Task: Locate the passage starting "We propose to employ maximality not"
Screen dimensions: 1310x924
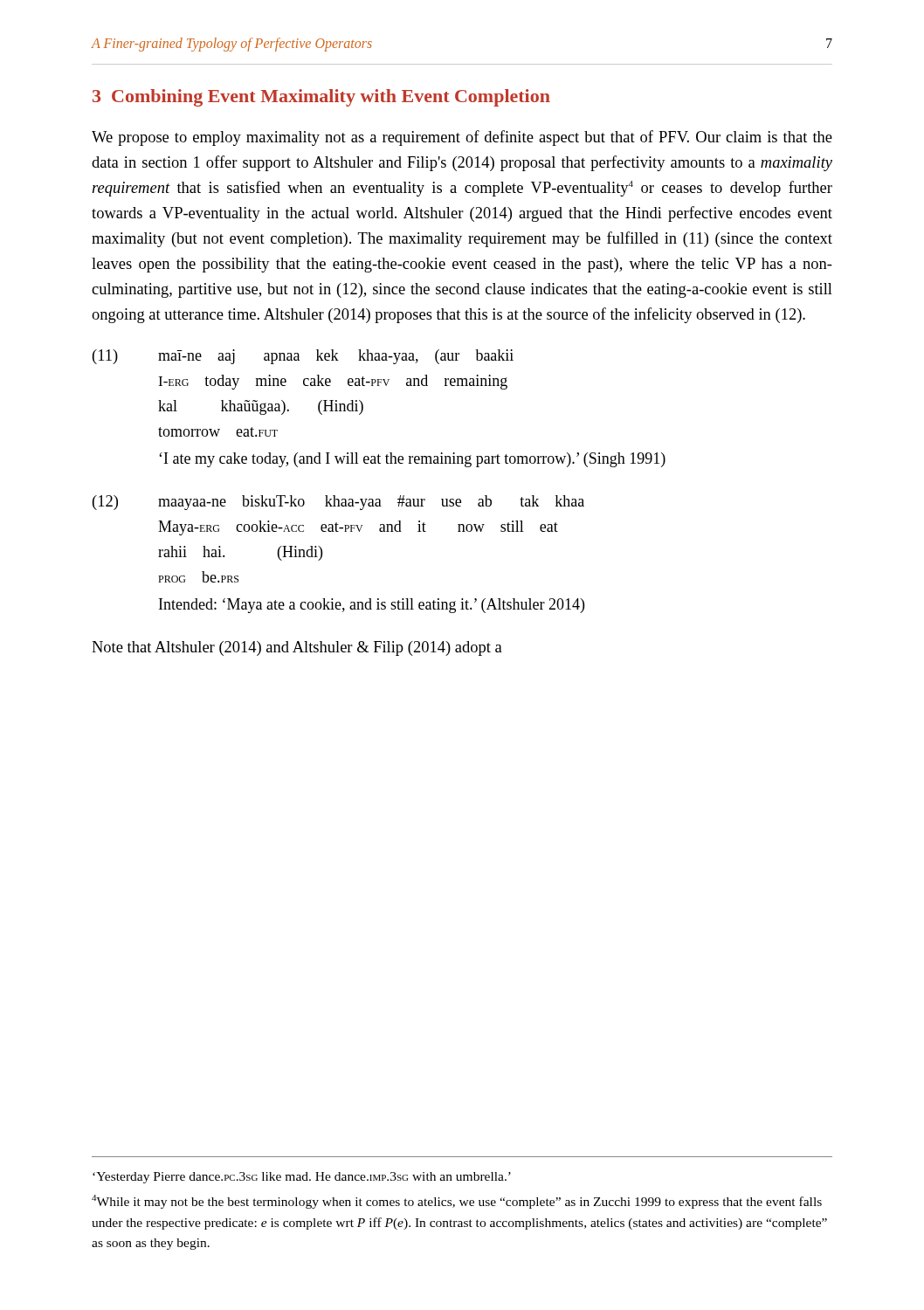Action: 462,226
